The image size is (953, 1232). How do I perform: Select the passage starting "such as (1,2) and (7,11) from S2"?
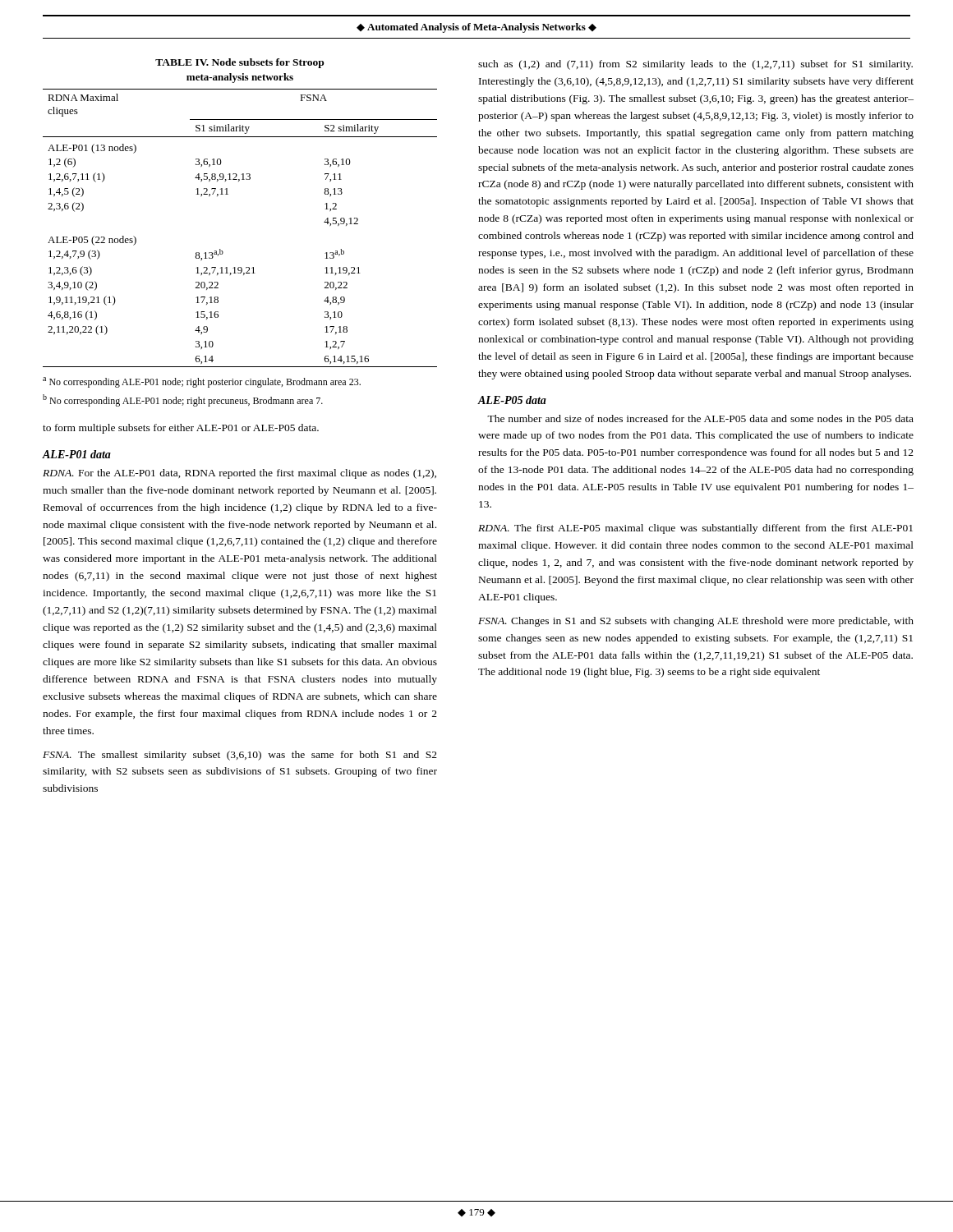696,218
